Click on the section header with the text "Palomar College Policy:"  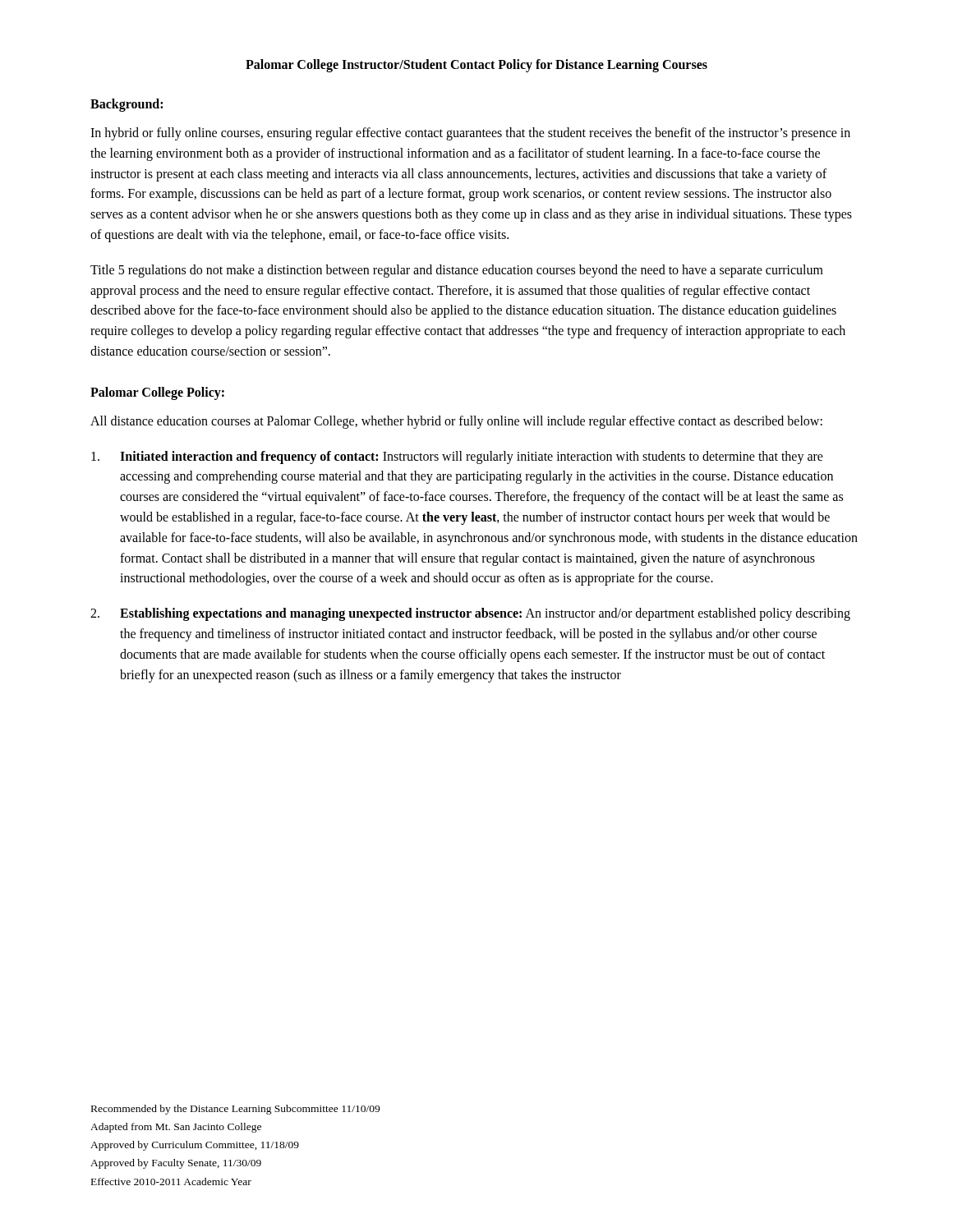158,392
